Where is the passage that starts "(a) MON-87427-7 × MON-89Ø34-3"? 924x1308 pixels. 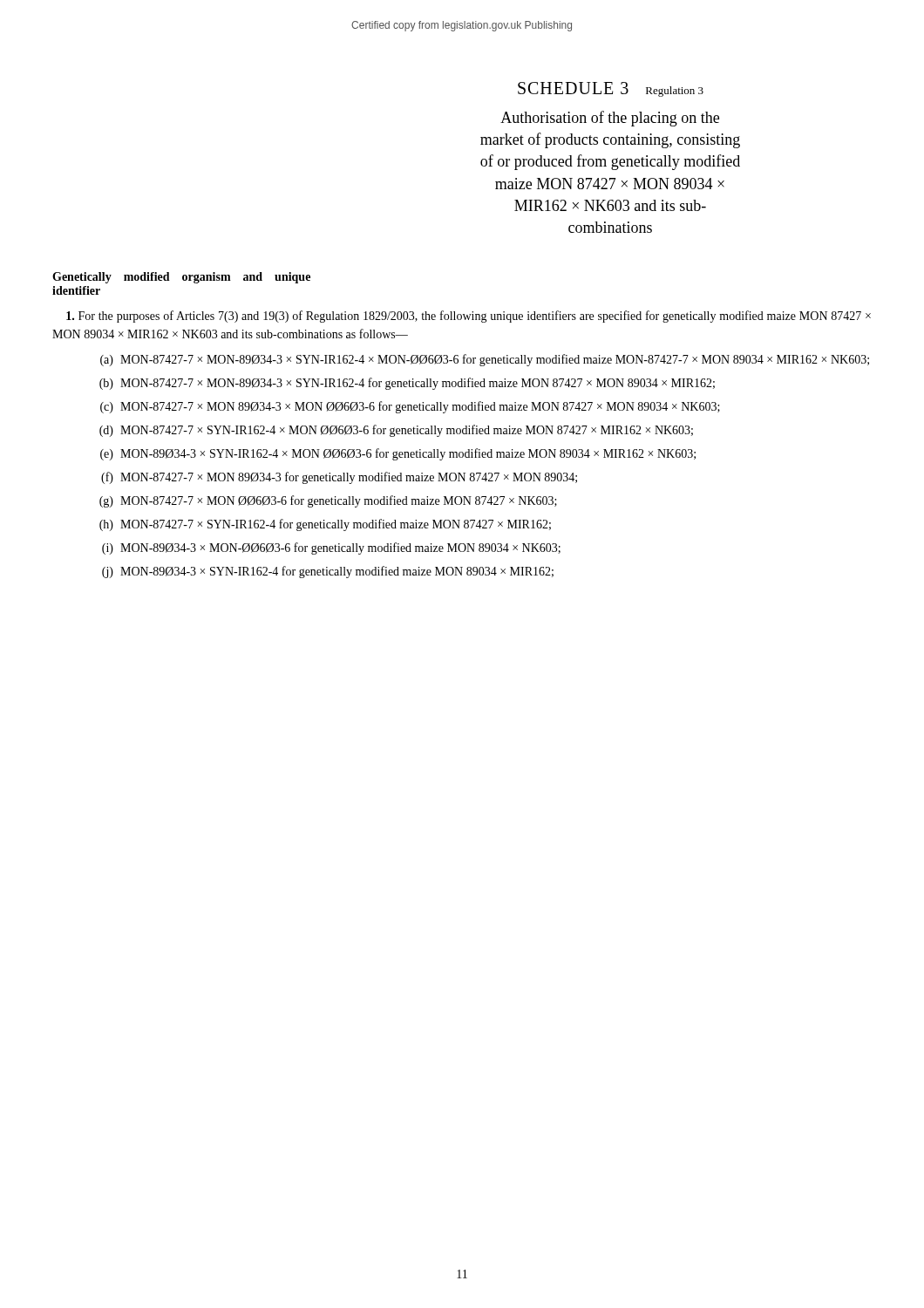[x=479, y=360]
